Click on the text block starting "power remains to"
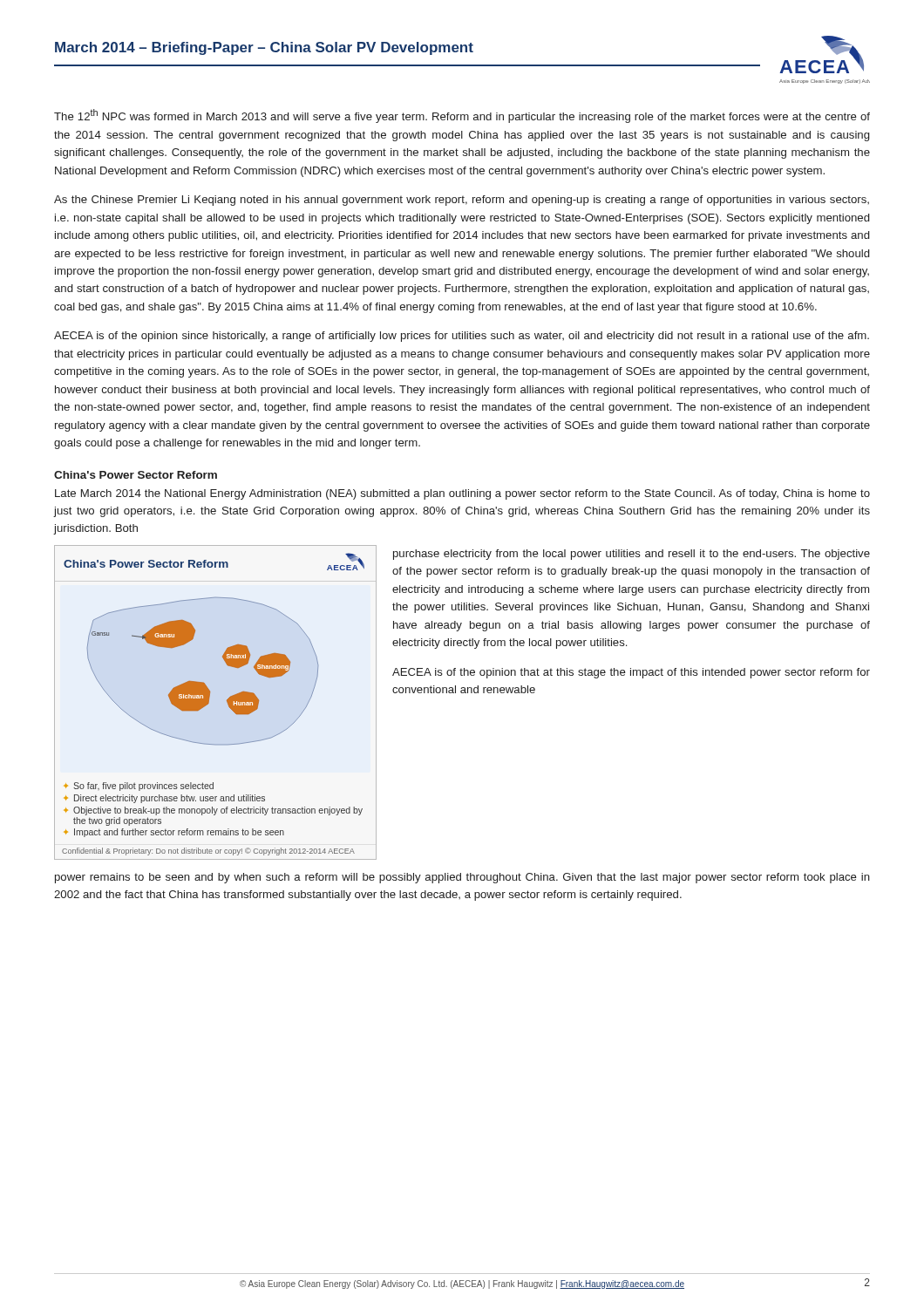The width and height of the screenshot is (924, 1308). click(x=462, y=886)
